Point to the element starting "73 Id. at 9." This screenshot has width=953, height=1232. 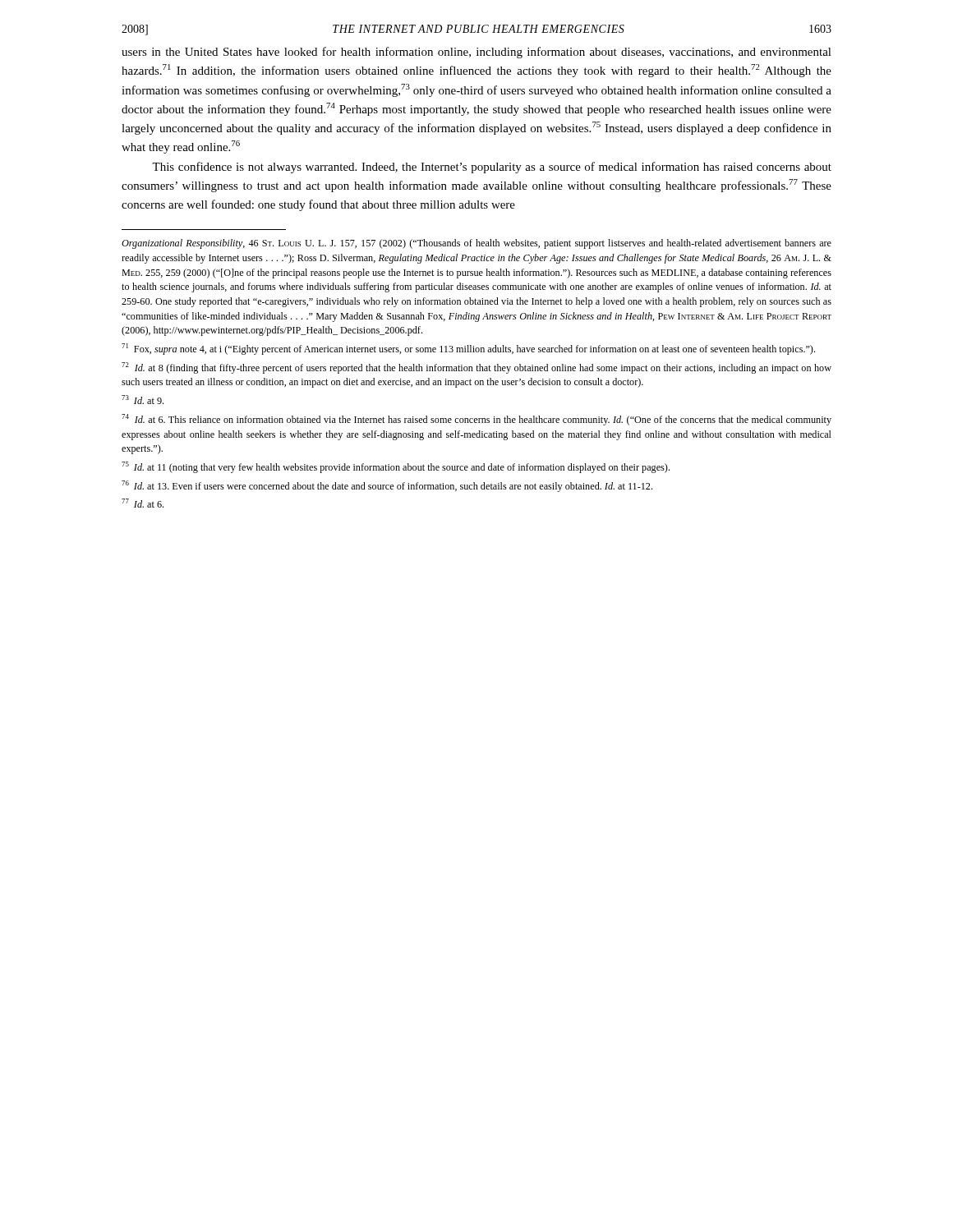(143, 400)
